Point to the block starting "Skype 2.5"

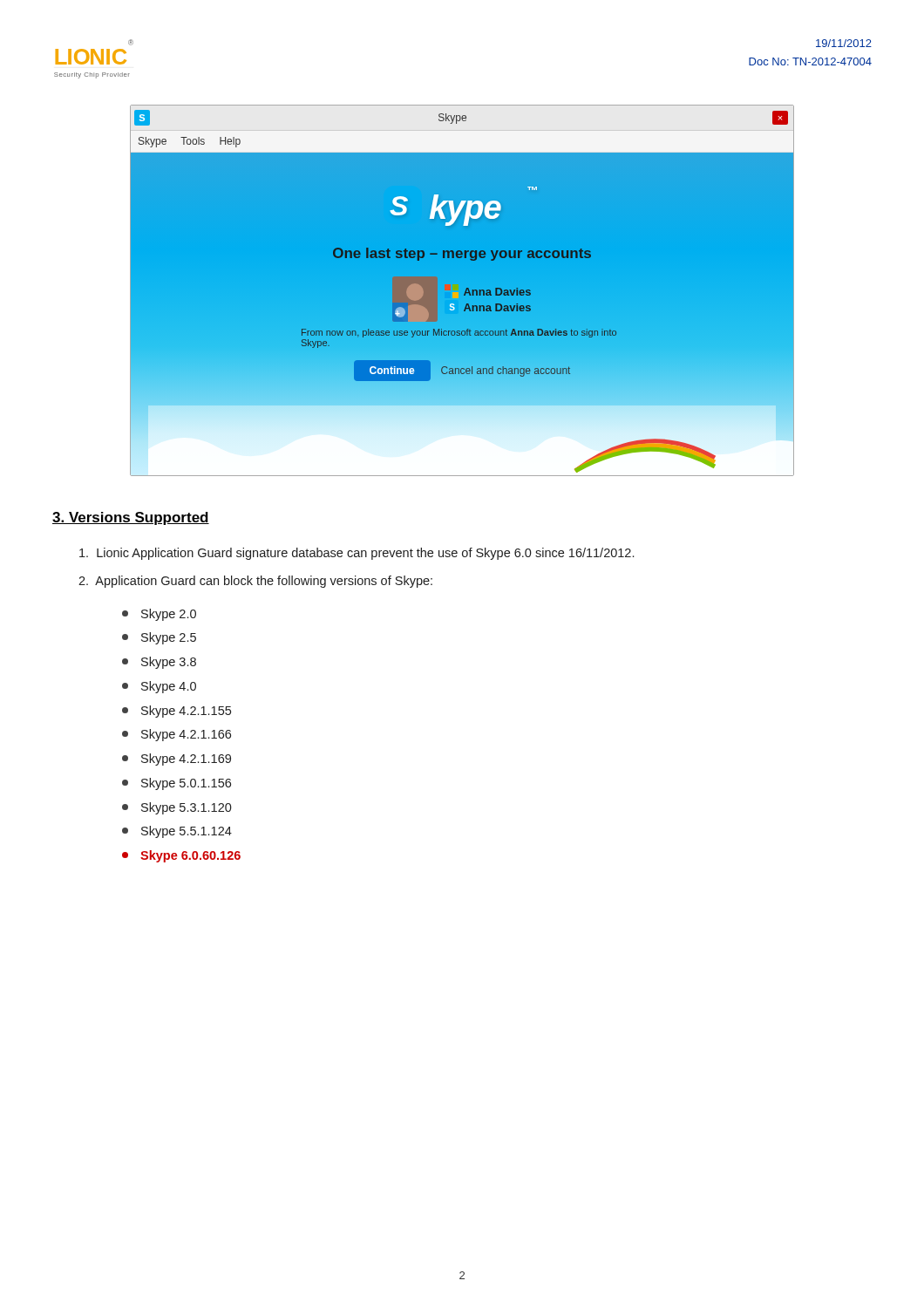tap(159, 638)
